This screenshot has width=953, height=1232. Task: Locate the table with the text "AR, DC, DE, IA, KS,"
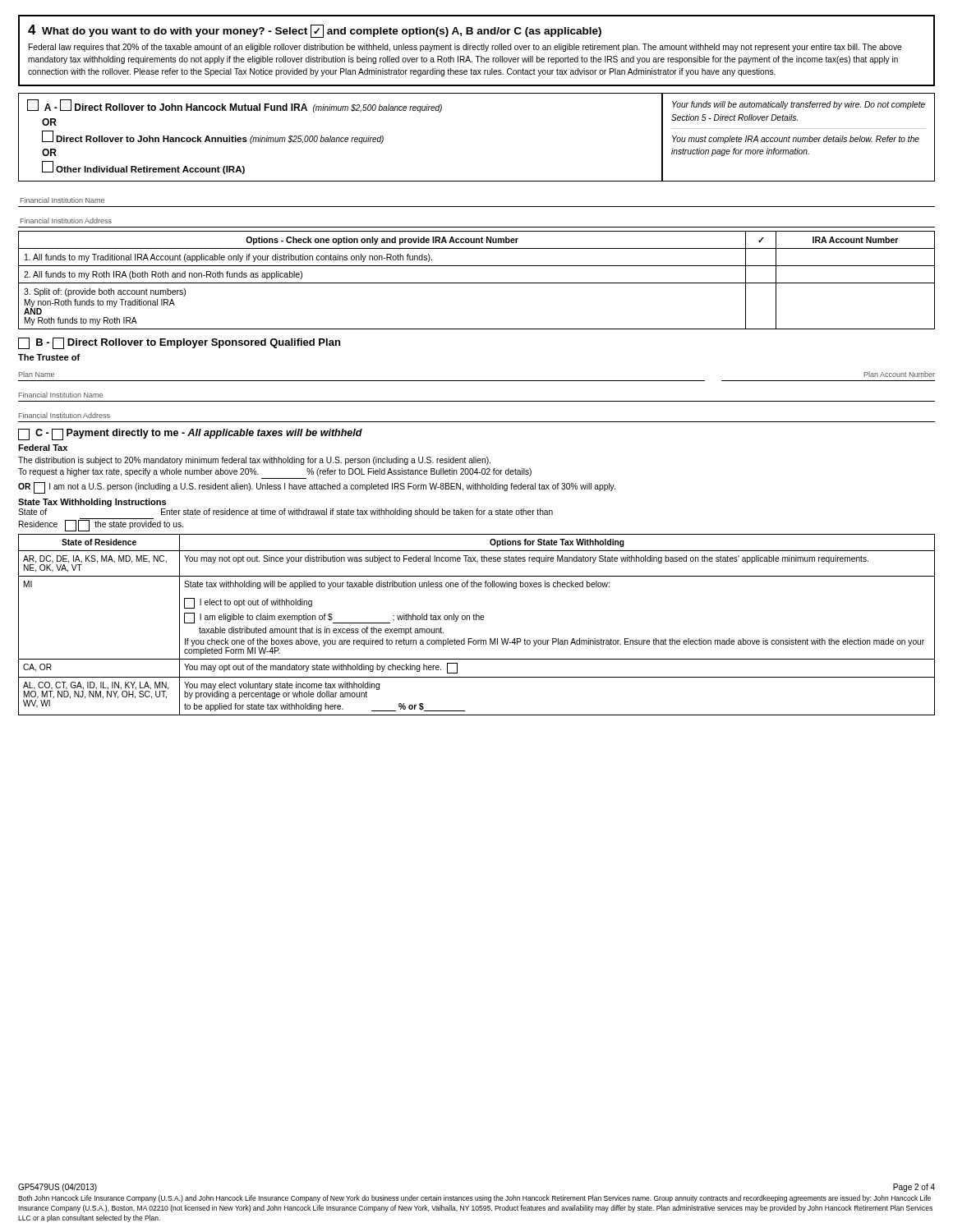tap(476, 625)
